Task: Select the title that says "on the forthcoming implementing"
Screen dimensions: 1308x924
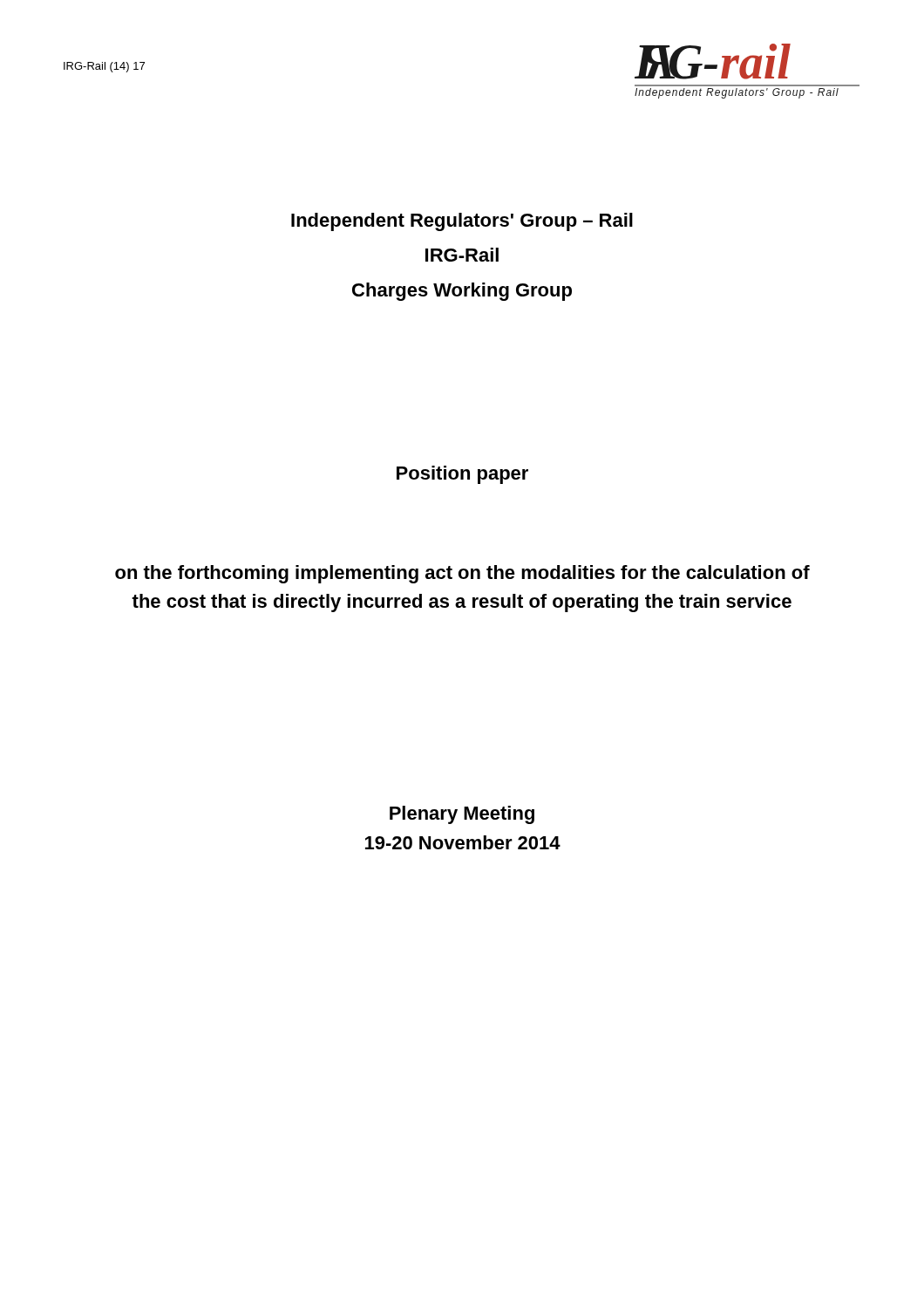Action: [x=462, y=587]
